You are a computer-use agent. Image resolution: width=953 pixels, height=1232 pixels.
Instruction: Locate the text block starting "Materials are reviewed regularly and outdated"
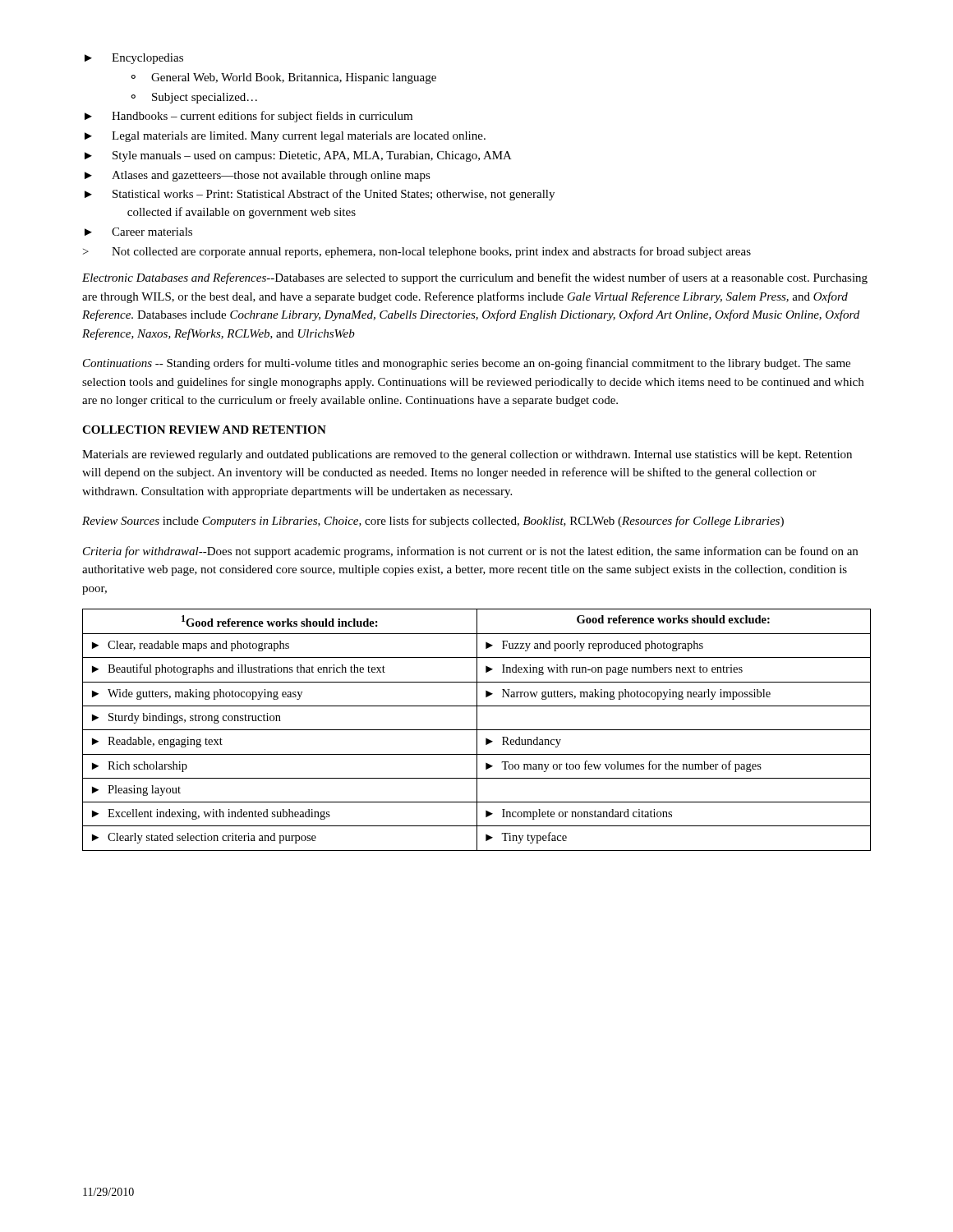click(x=476, y=473)
